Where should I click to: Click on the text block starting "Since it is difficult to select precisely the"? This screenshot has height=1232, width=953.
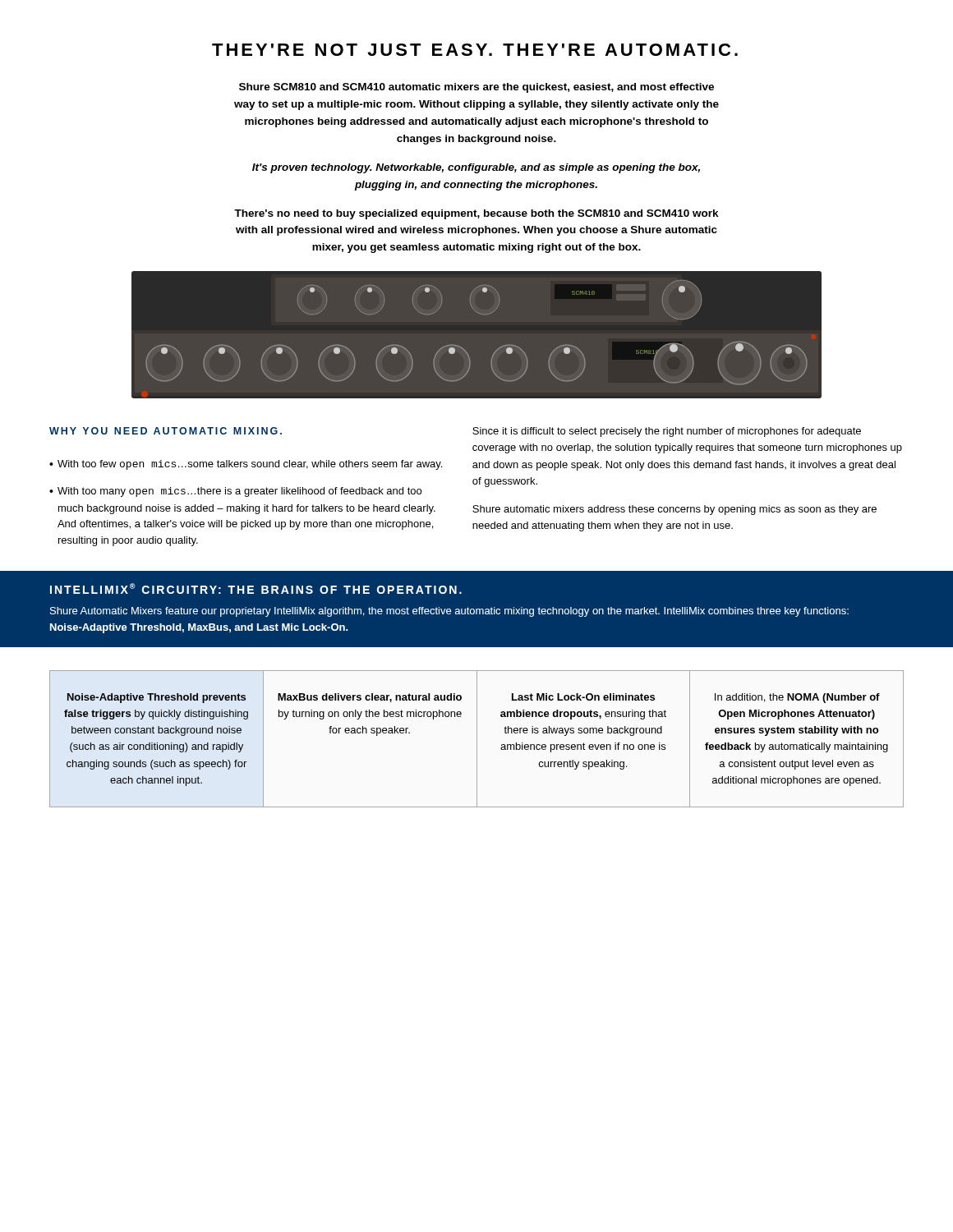687,456
